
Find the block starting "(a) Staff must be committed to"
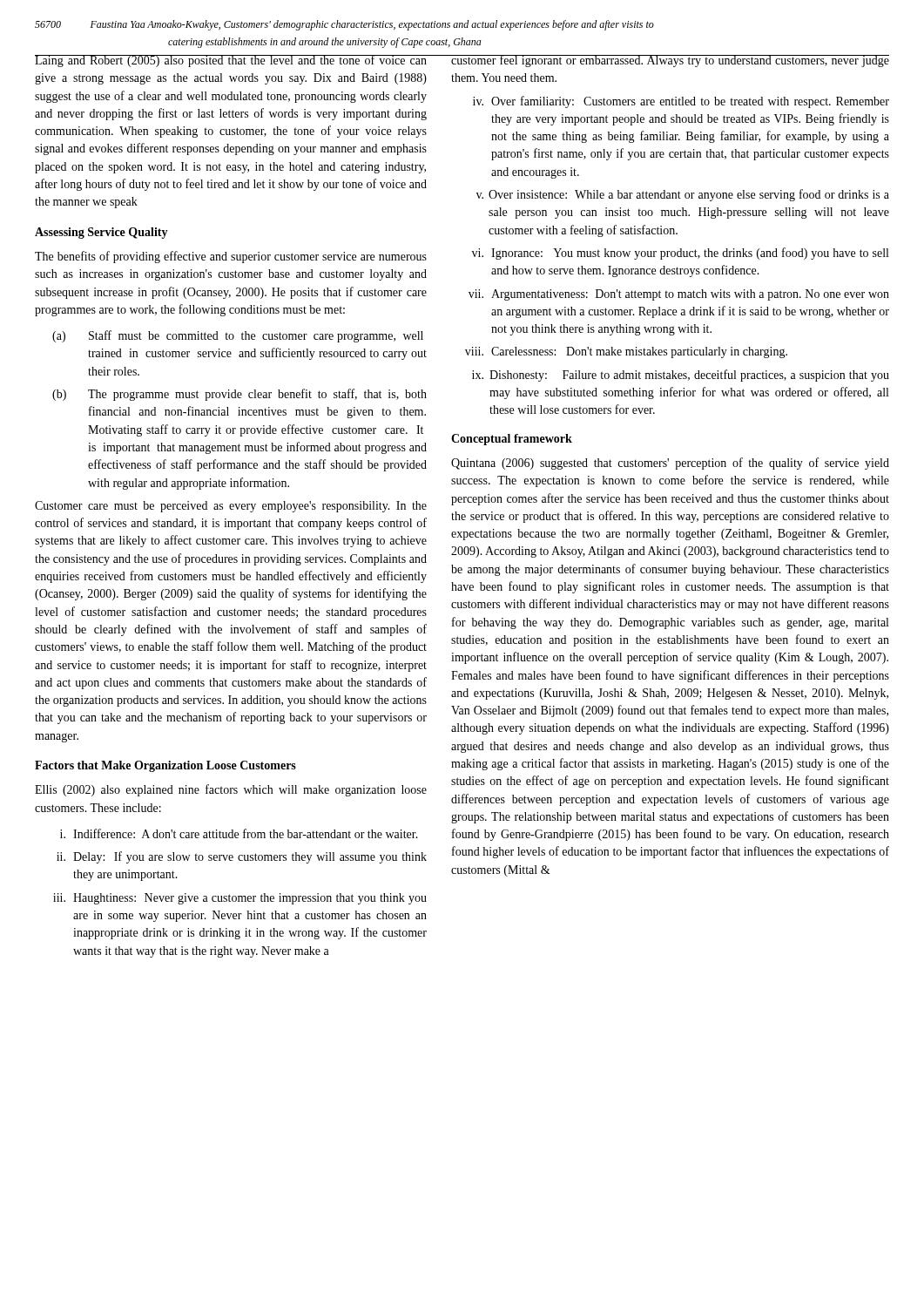(x=240, y=354)
